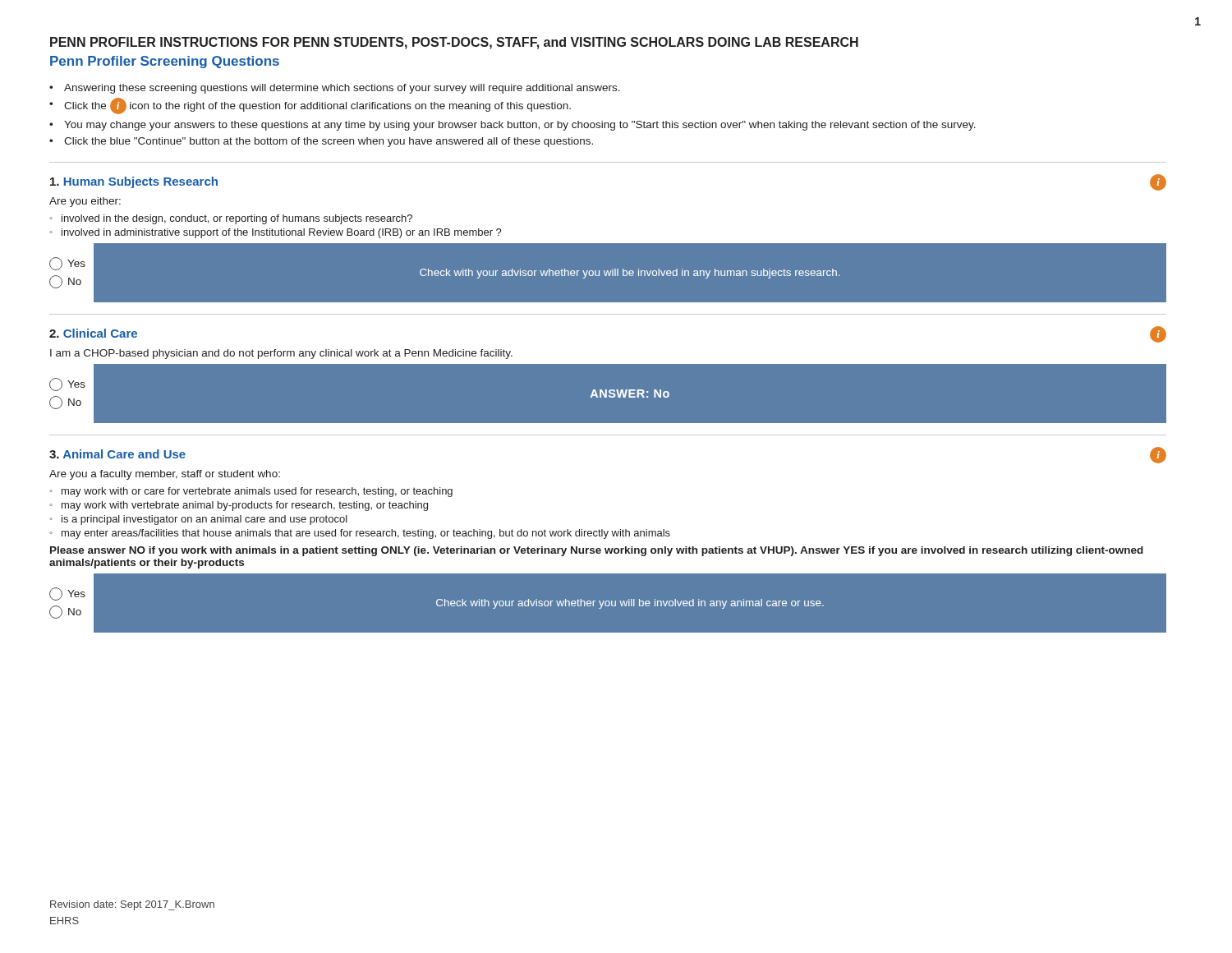
Task: Point to "Penn Profiler Screening Questions"
Action: pyautogui.click(x=165, y=61)
